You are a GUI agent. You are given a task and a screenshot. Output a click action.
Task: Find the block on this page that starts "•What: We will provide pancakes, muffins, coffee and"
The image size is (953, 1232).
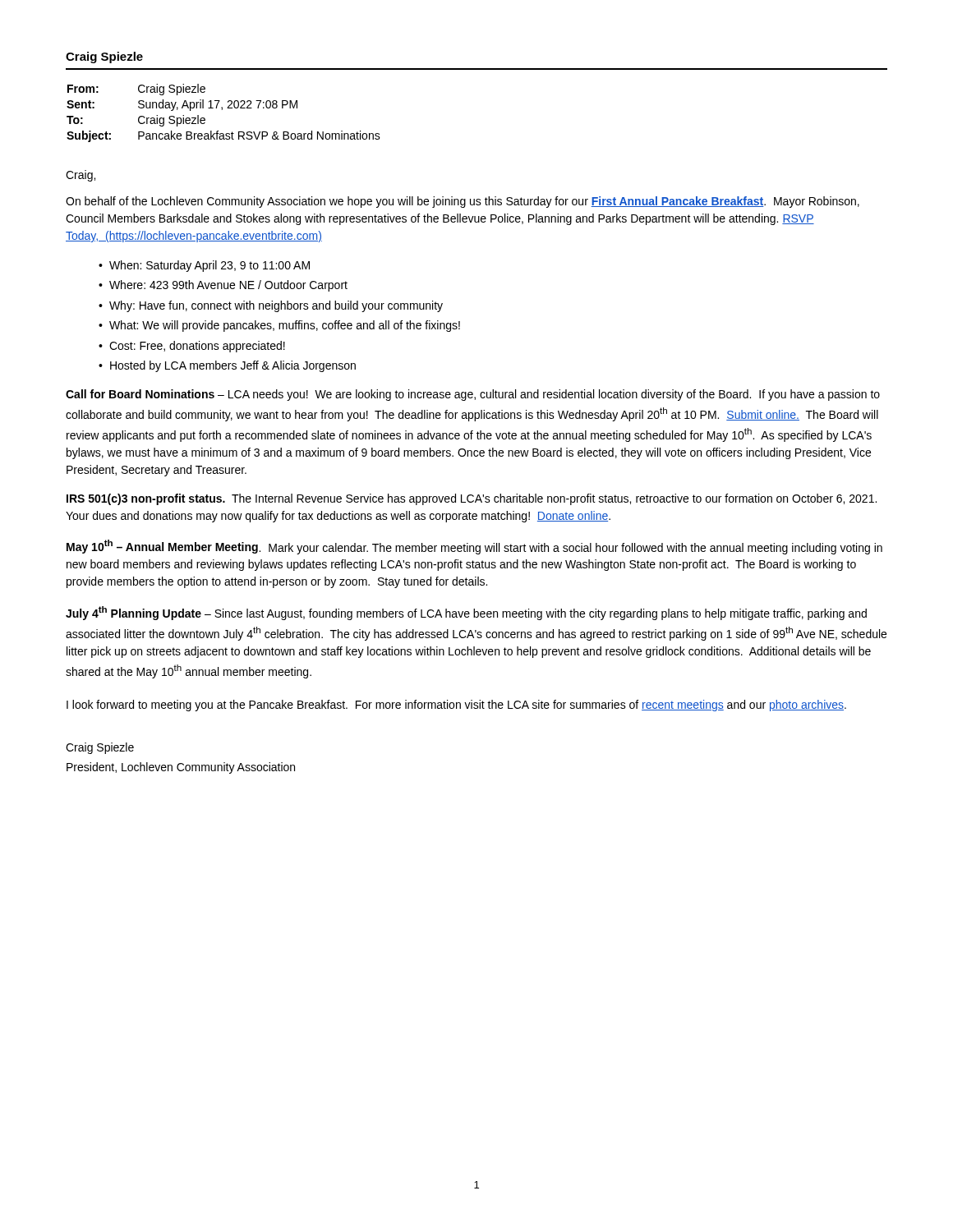click(280, 326)
